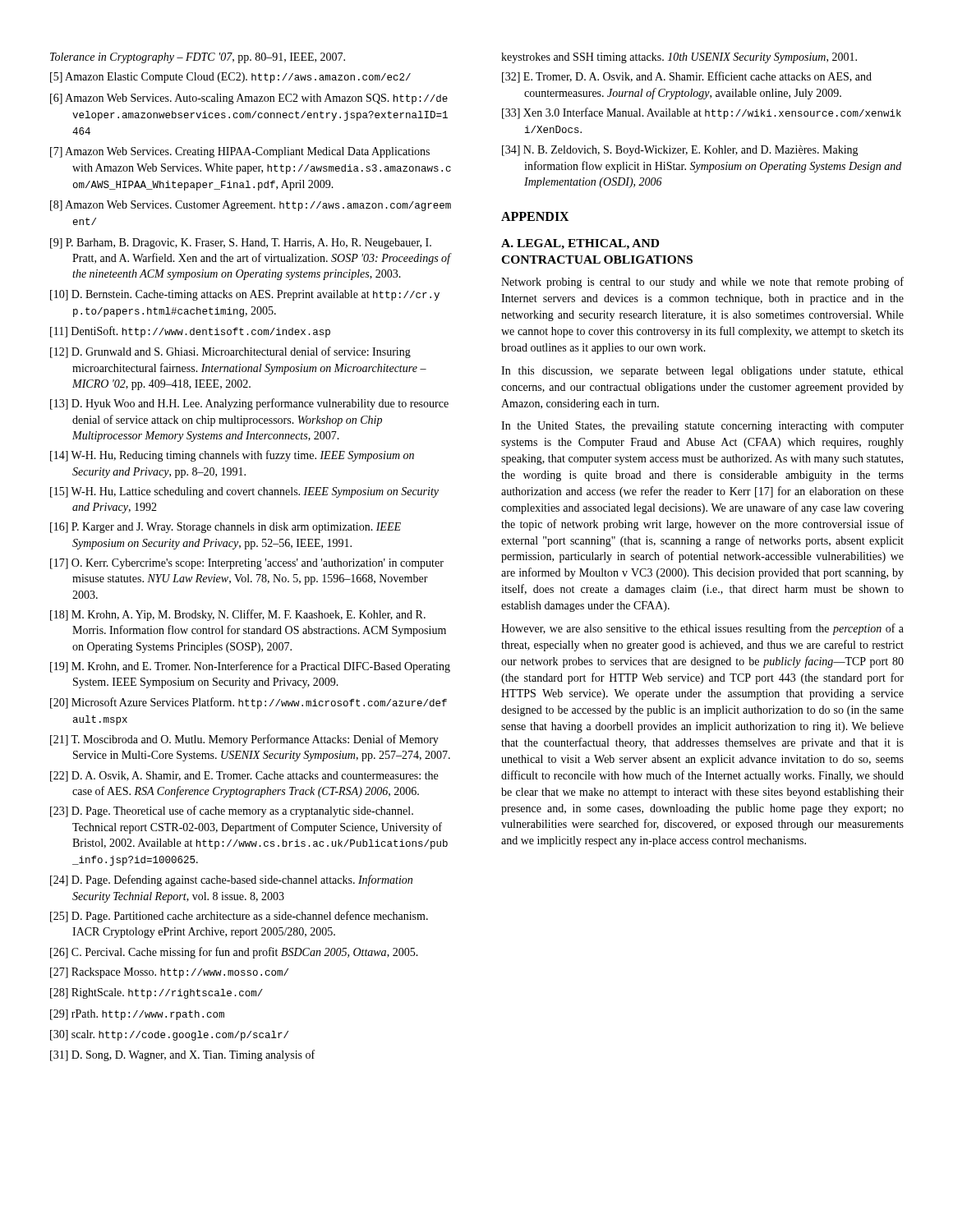The width and height of the screenshot is (953, 1232).
Task: Click on the list item that says "[29] rPath. http://www.rpath.com"
Action: click(137, 1014)
